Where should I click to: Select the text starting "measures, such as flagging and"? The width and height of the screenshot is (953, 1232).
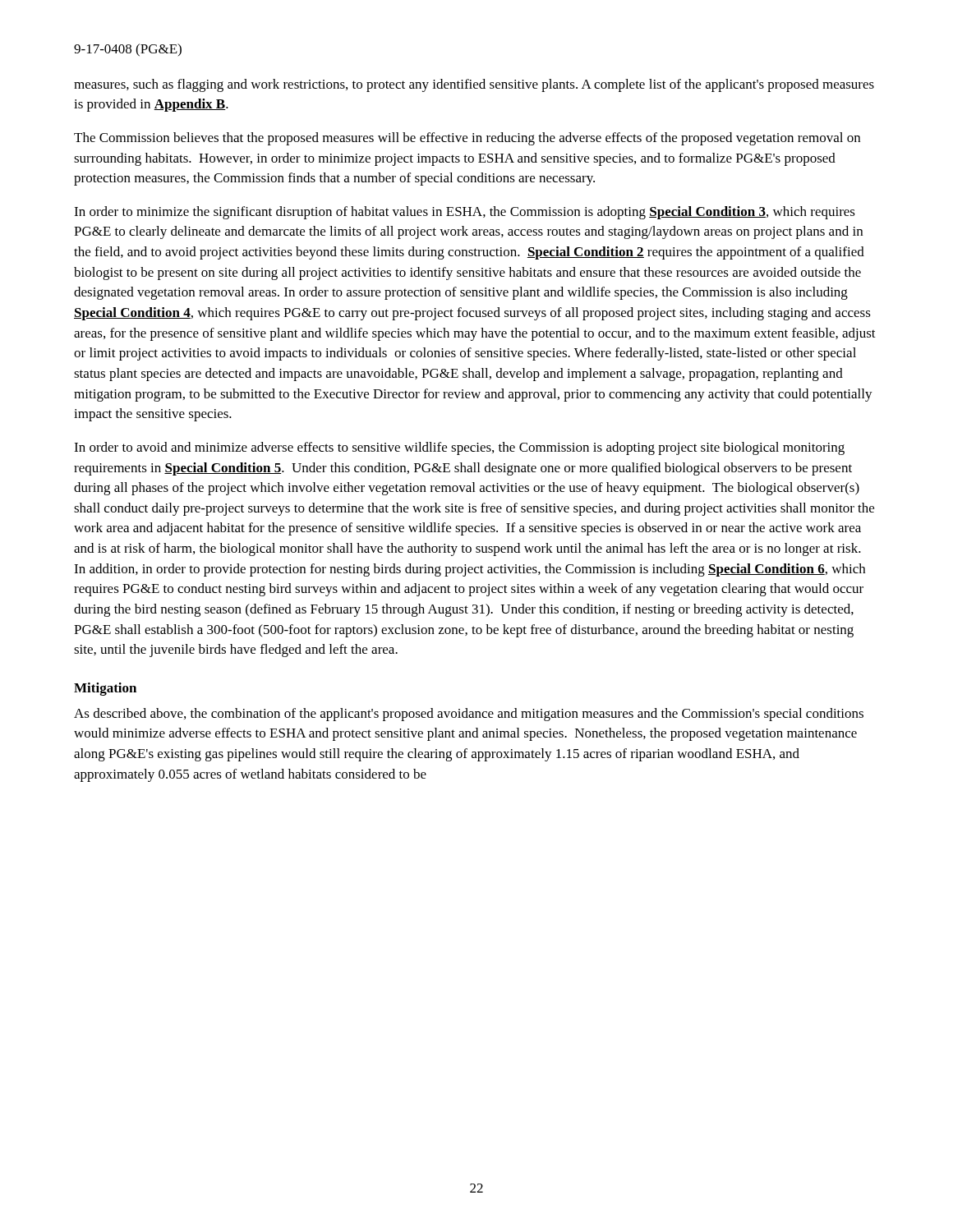(474, 94)
